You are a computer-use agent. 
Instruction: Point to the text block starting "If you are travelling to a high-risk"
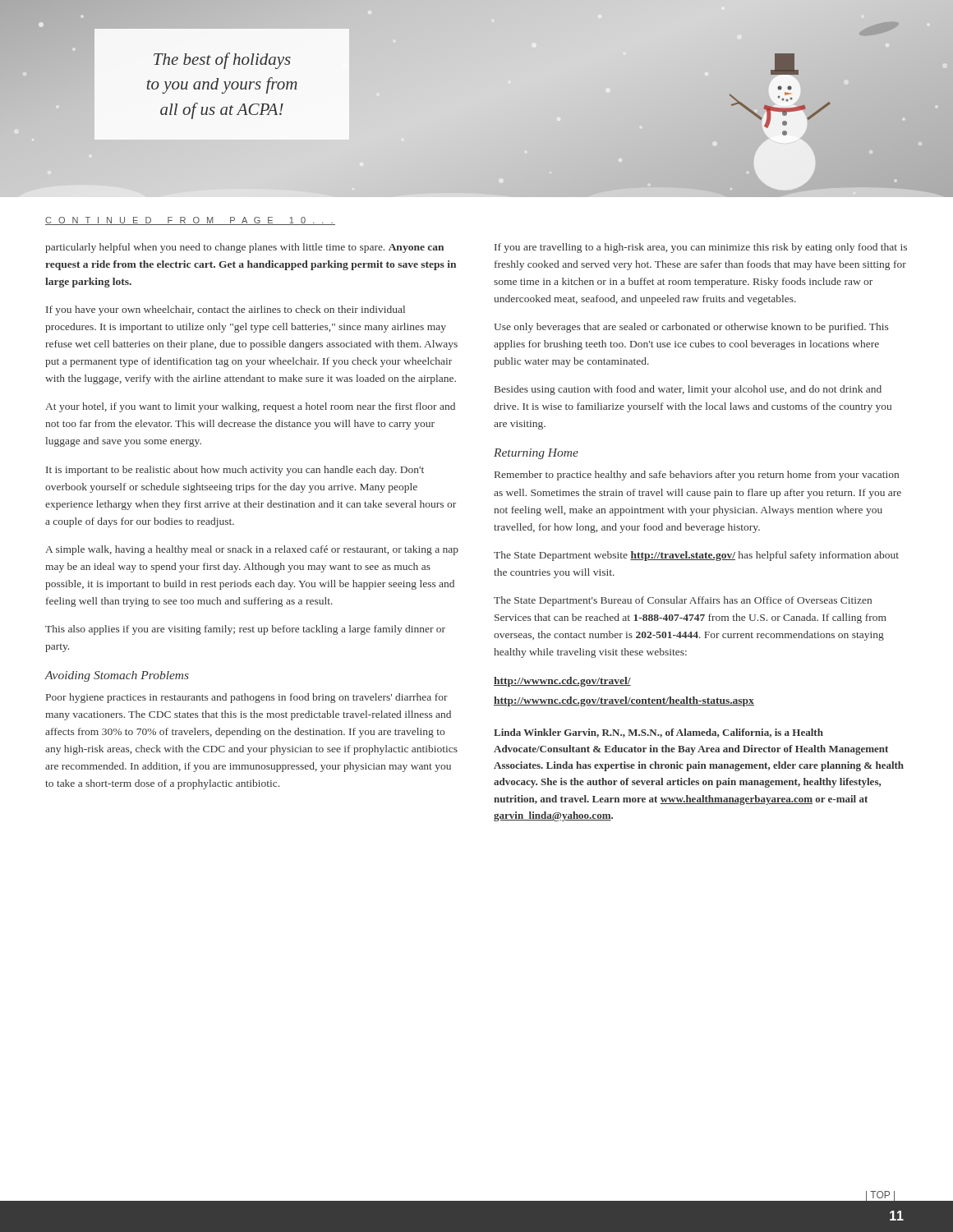coord(701,273)
